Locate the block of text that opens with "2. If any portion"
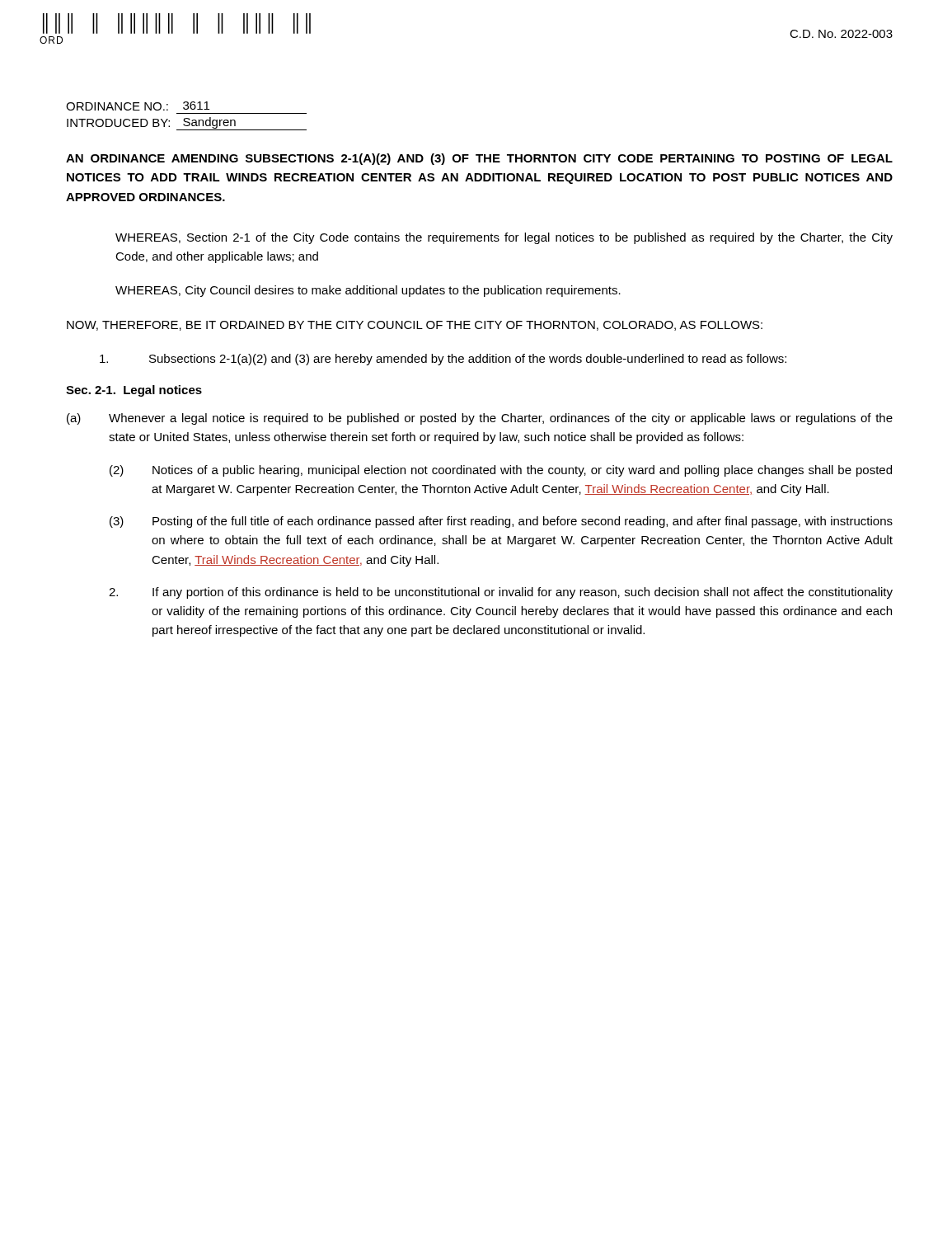This screenshot has height=1237, width=952. tap(501, 611)
